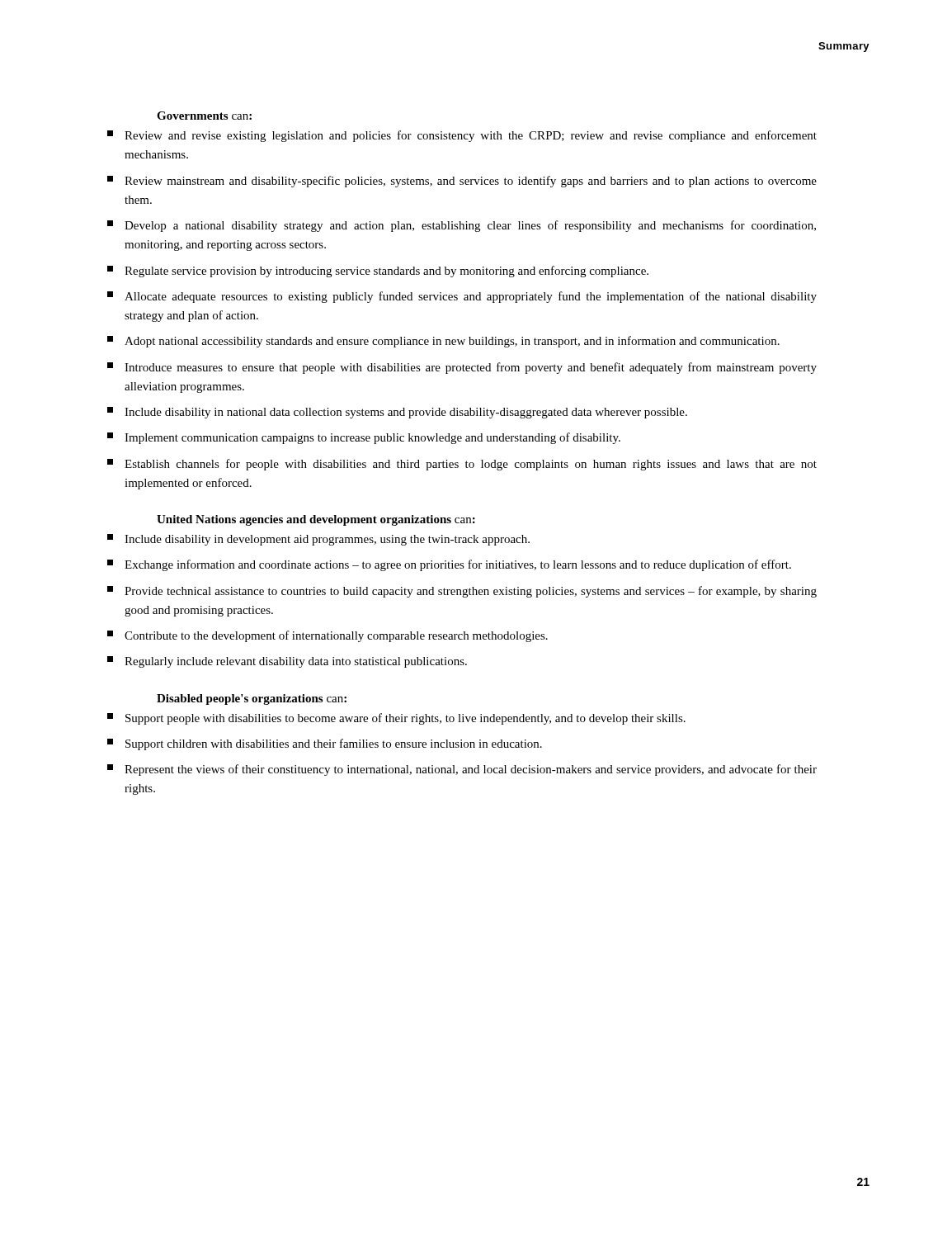Find the section header containing "United Nations agencies and development organizations can:"
The image size is (952, 1238).
(x=316, y=519)
